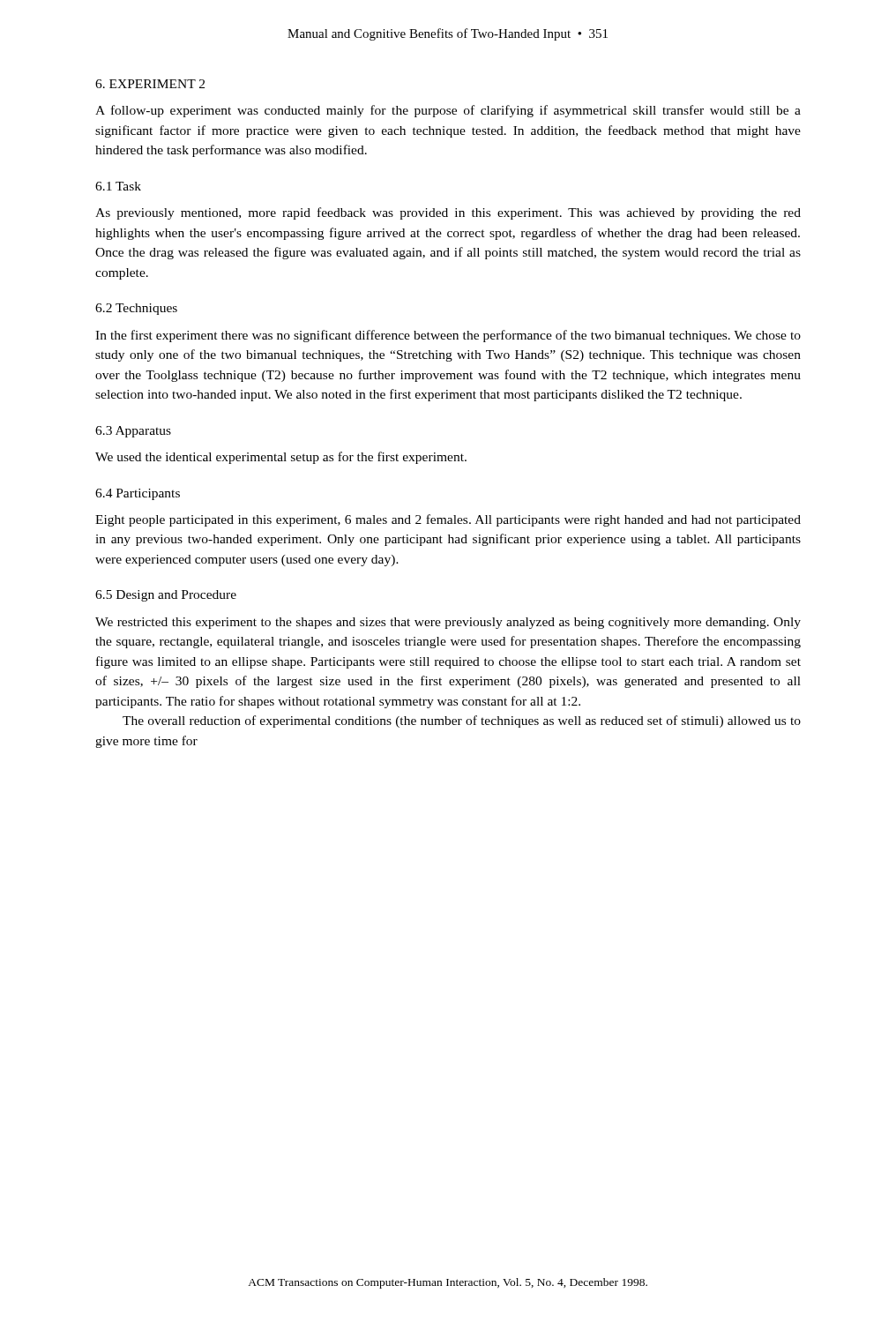896x1323 pixels.
Task: Select the text block that reads "Eight people participated in this experiment, 6 males"
Action: pyautogui.click(x=448, y=539)
